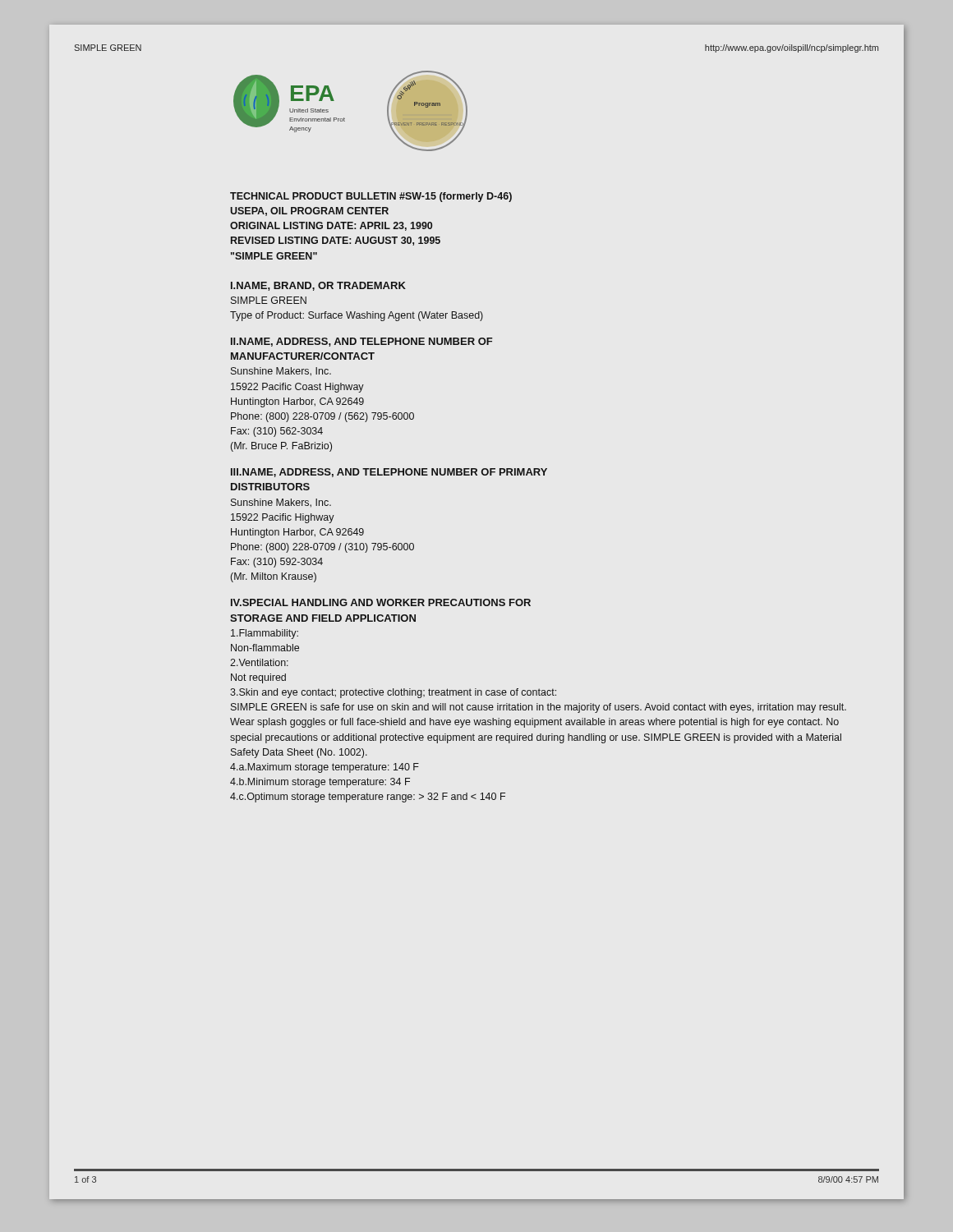This screenshot has width=953, height=1232.
Task: Point to the block beginning "TECHNICAL PRODUCT BULLETIN #SW-15"
Action: 371,226
